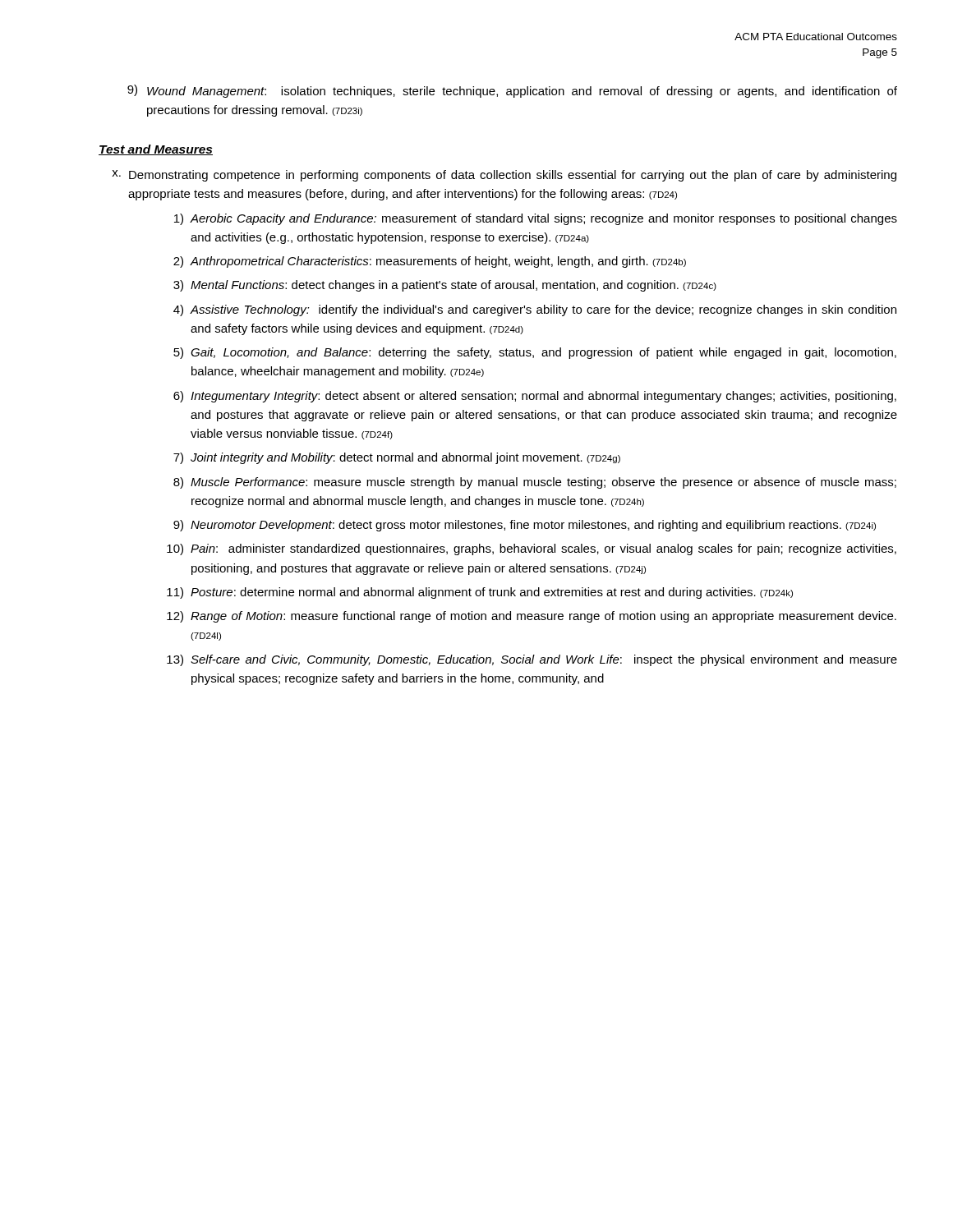Click on the element starting "5) Gait, Locomotion, and"
The width and height of the screenshot is (953, 1232).
pyautogui.click(x=525, y=362)
